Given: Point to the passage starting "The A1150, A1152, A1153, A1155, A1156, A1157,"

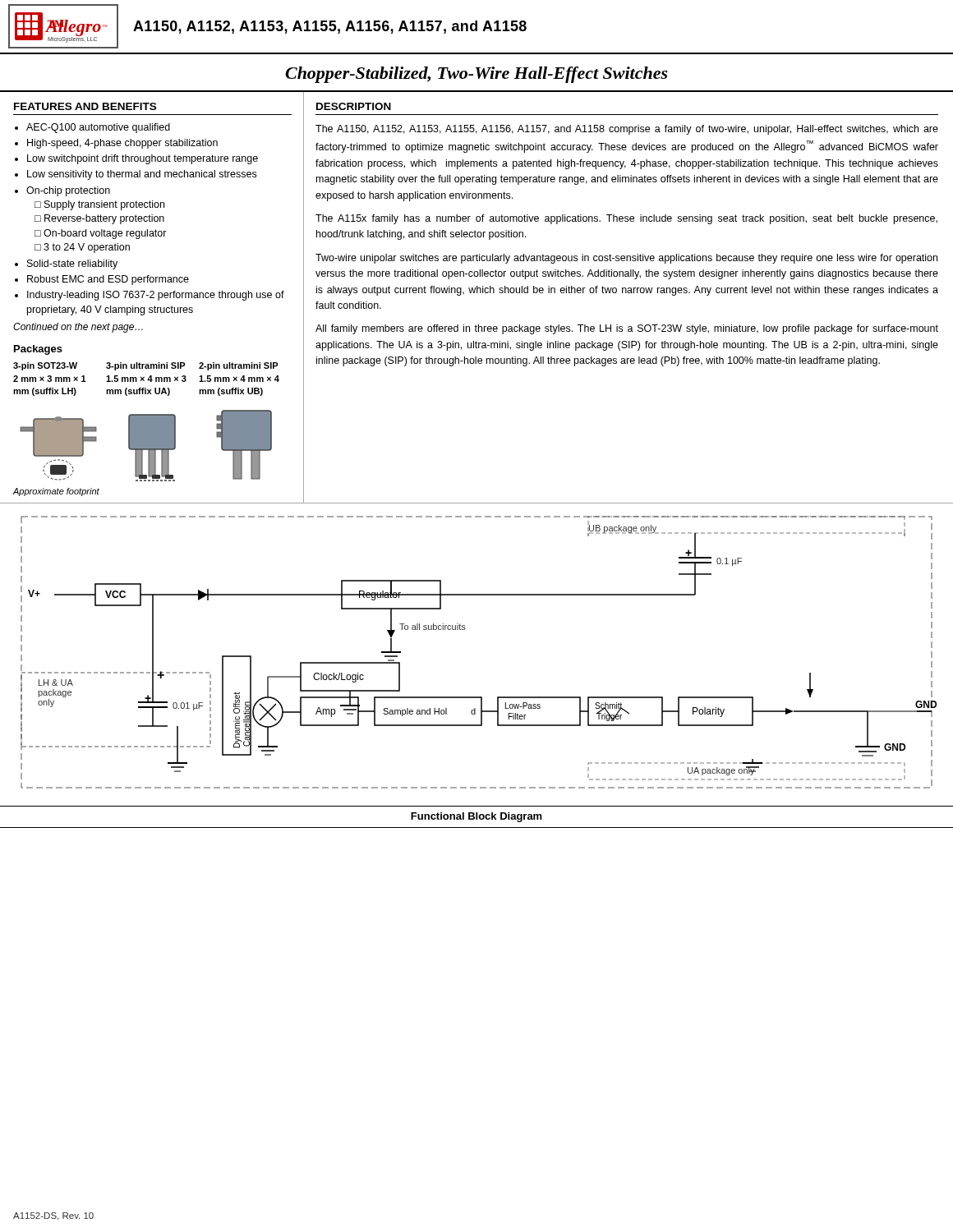Looking at the screenshot, I should (627, 162).
